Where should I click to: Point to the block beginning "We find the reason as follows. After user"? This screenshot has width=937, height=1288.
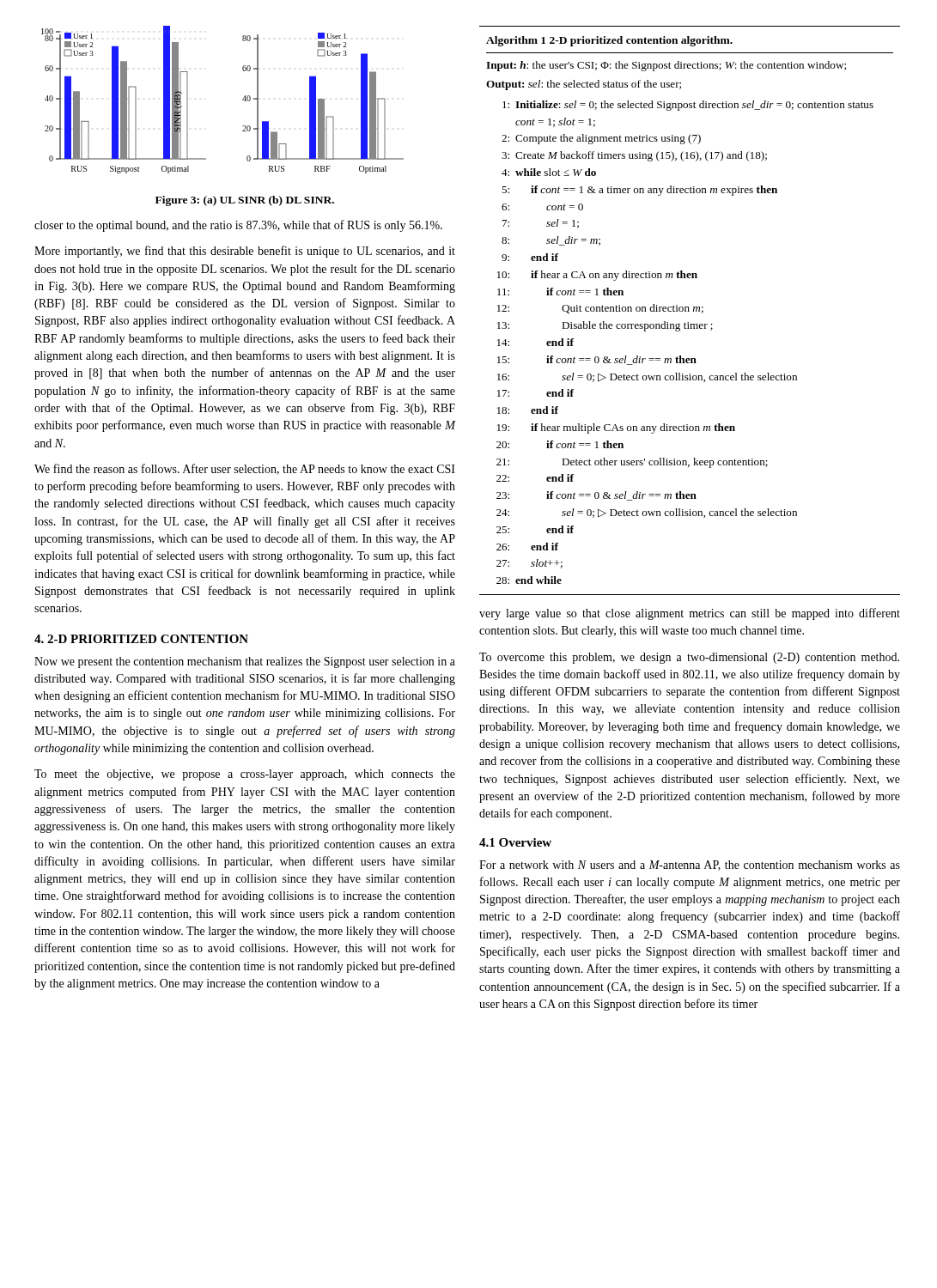(245, 539)
